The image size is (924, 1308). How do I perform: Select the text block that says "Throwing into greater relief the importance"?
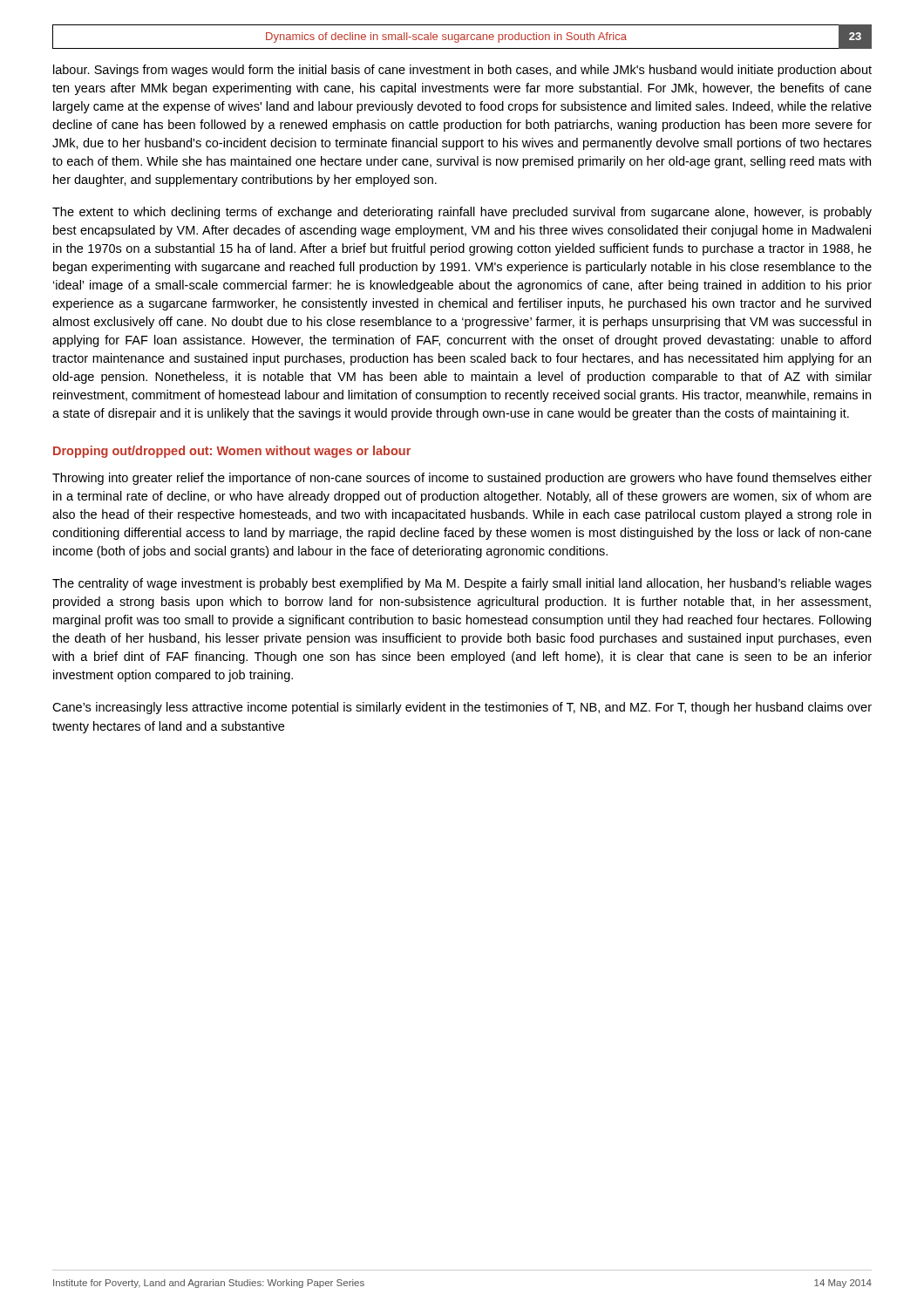click(462, 515)
